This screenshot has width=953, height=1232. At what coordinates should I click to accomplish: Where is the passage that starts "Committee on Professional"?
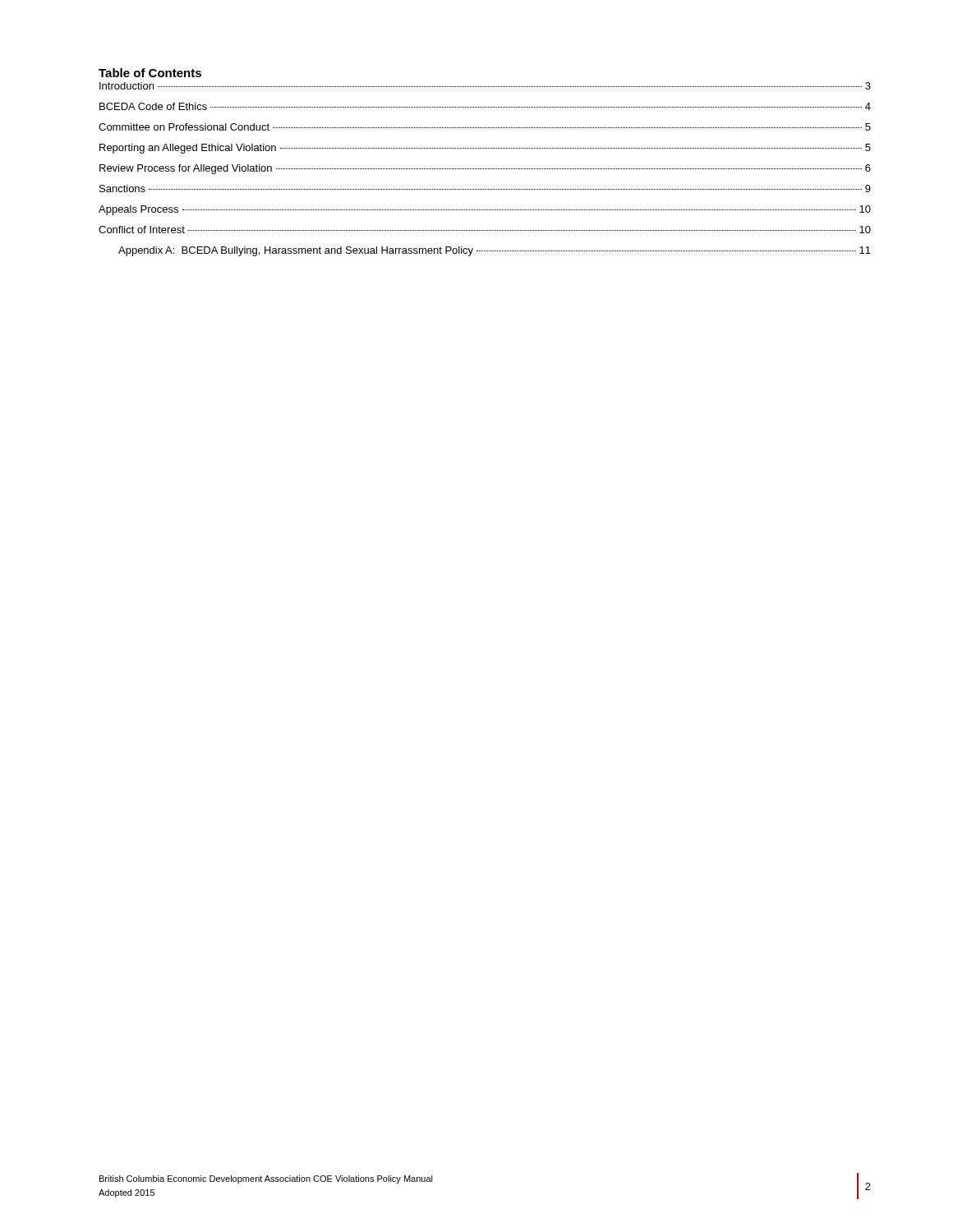coord(485,127)
